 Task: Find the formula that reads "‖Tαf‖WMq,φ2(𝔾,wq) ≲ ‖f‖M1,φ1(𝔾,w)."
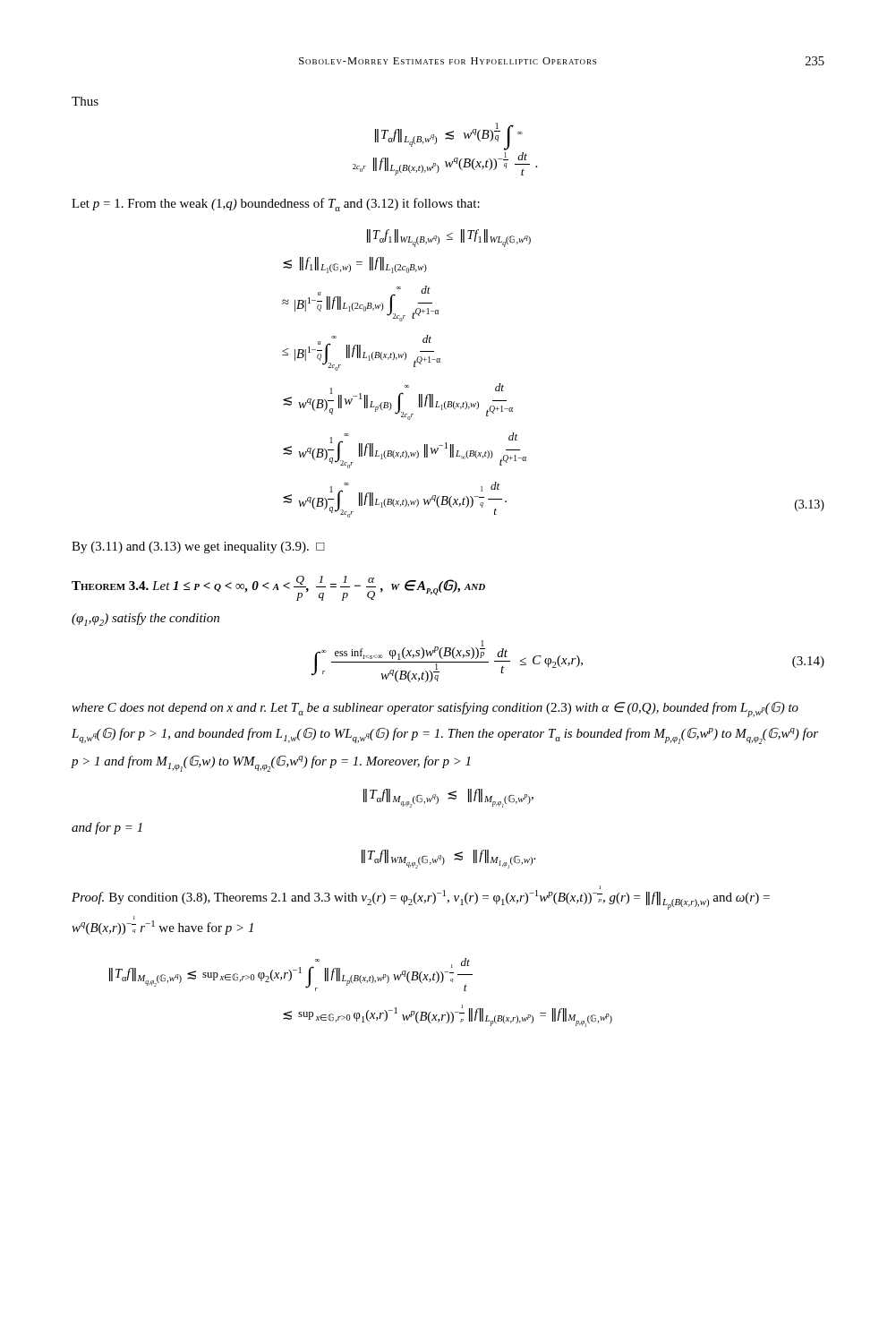[448, 858]
